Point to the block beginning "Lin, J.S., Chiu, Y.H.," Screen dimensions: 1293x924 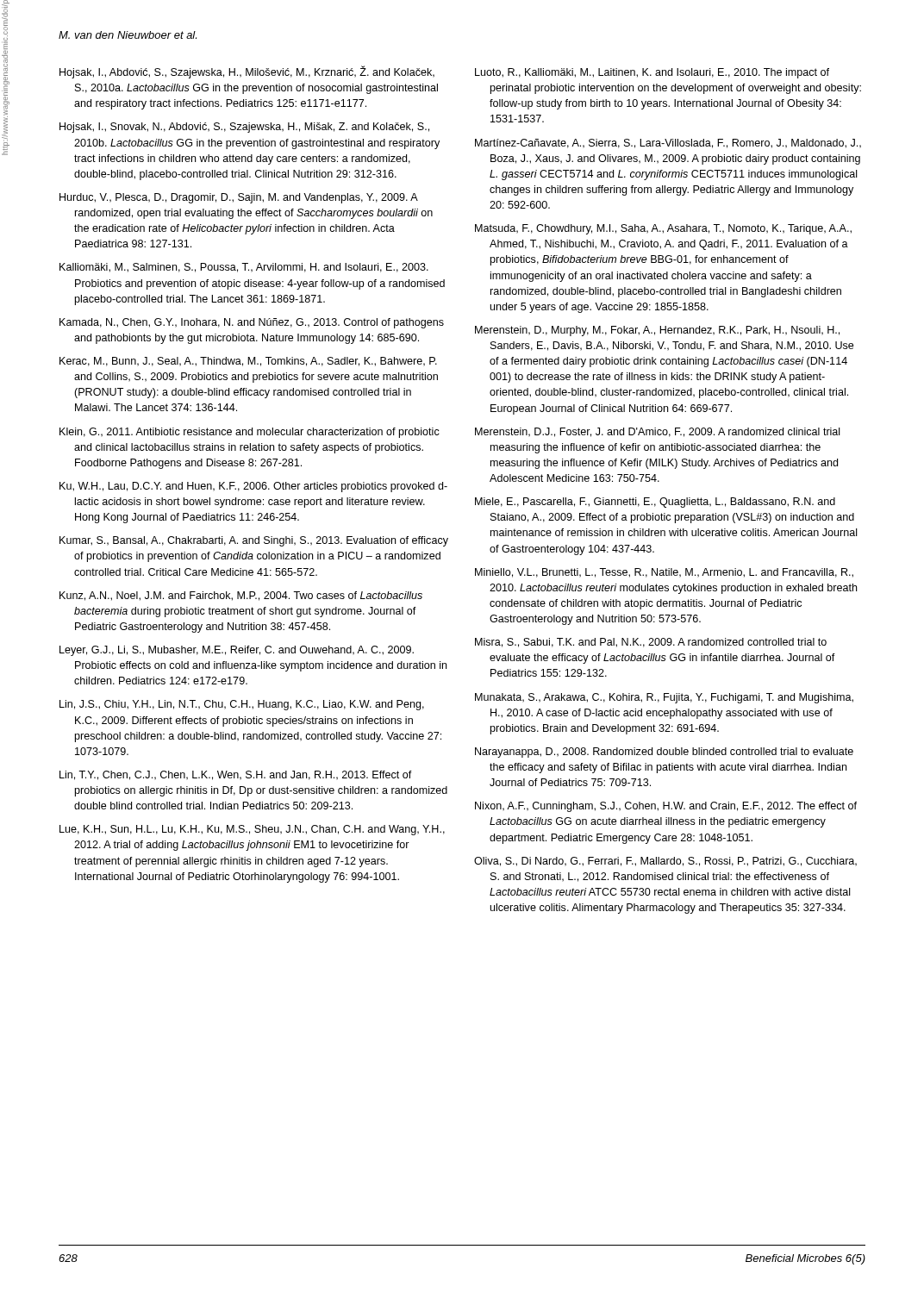250,728
